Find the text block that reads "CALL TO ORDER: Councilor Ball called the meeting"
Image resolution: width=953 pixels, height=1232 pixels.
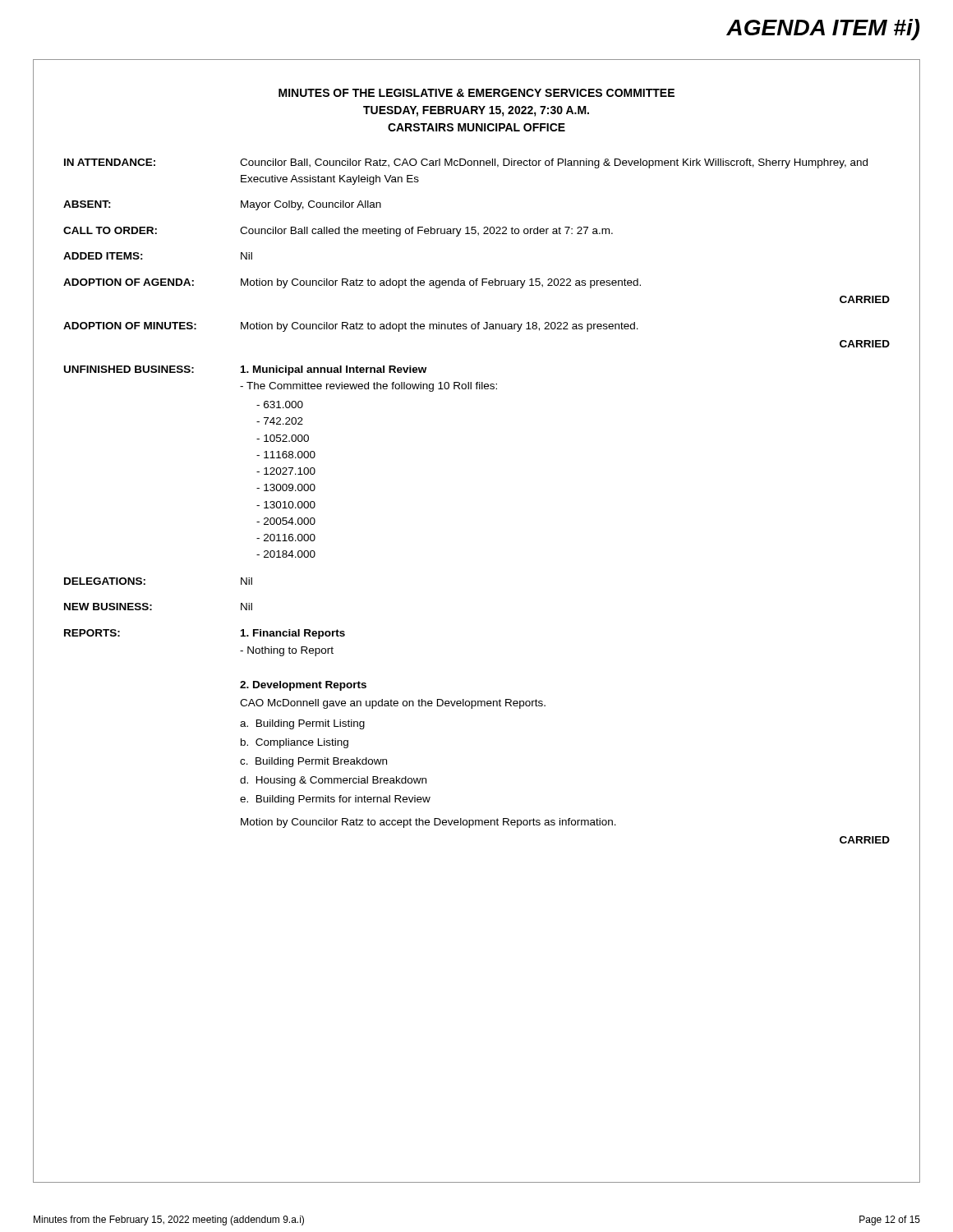pyautogui.click(x=476, y=230)
